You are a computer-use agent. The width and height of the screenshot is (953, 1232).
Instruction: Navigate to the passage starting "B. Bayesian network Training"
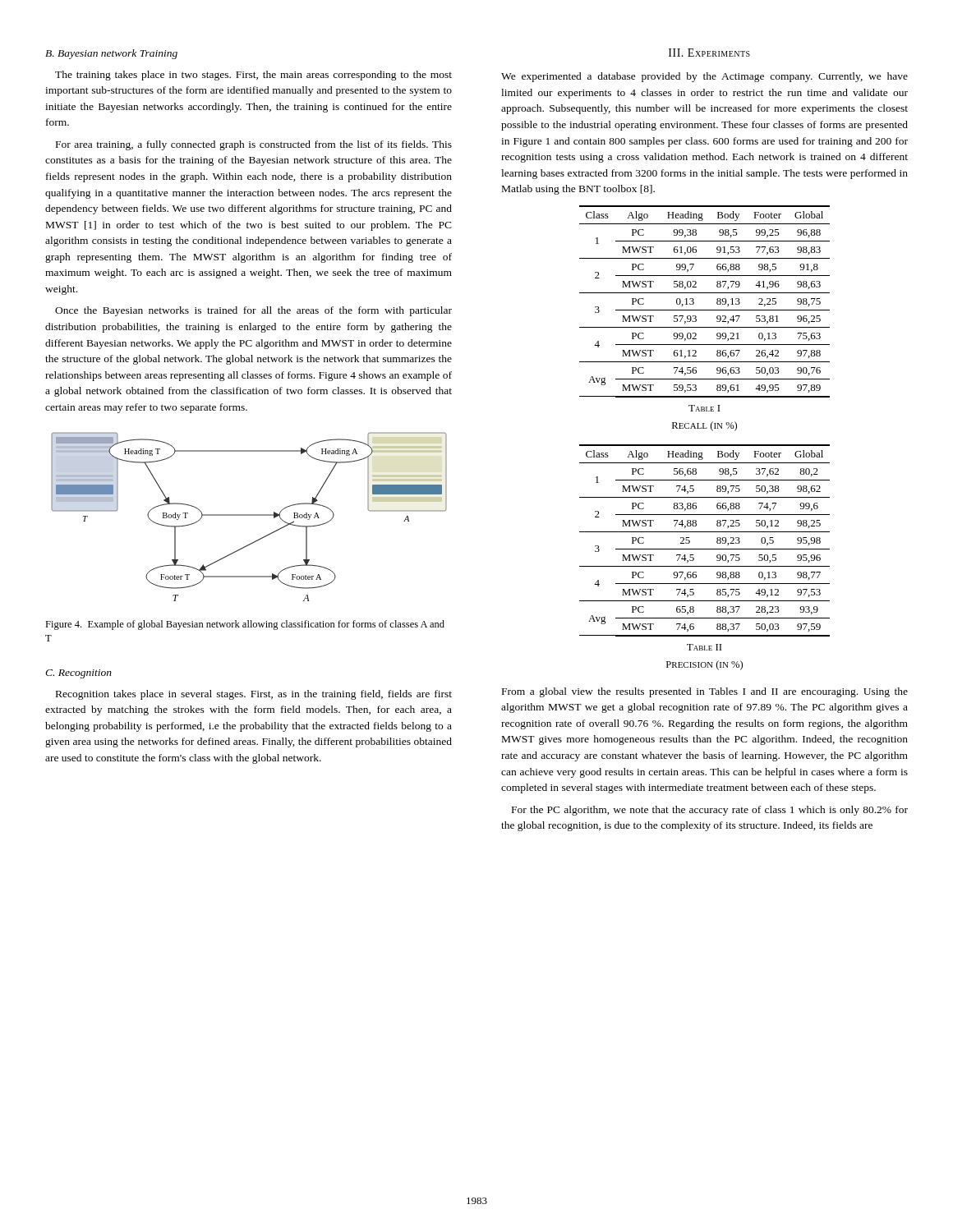tap(111, 54)
